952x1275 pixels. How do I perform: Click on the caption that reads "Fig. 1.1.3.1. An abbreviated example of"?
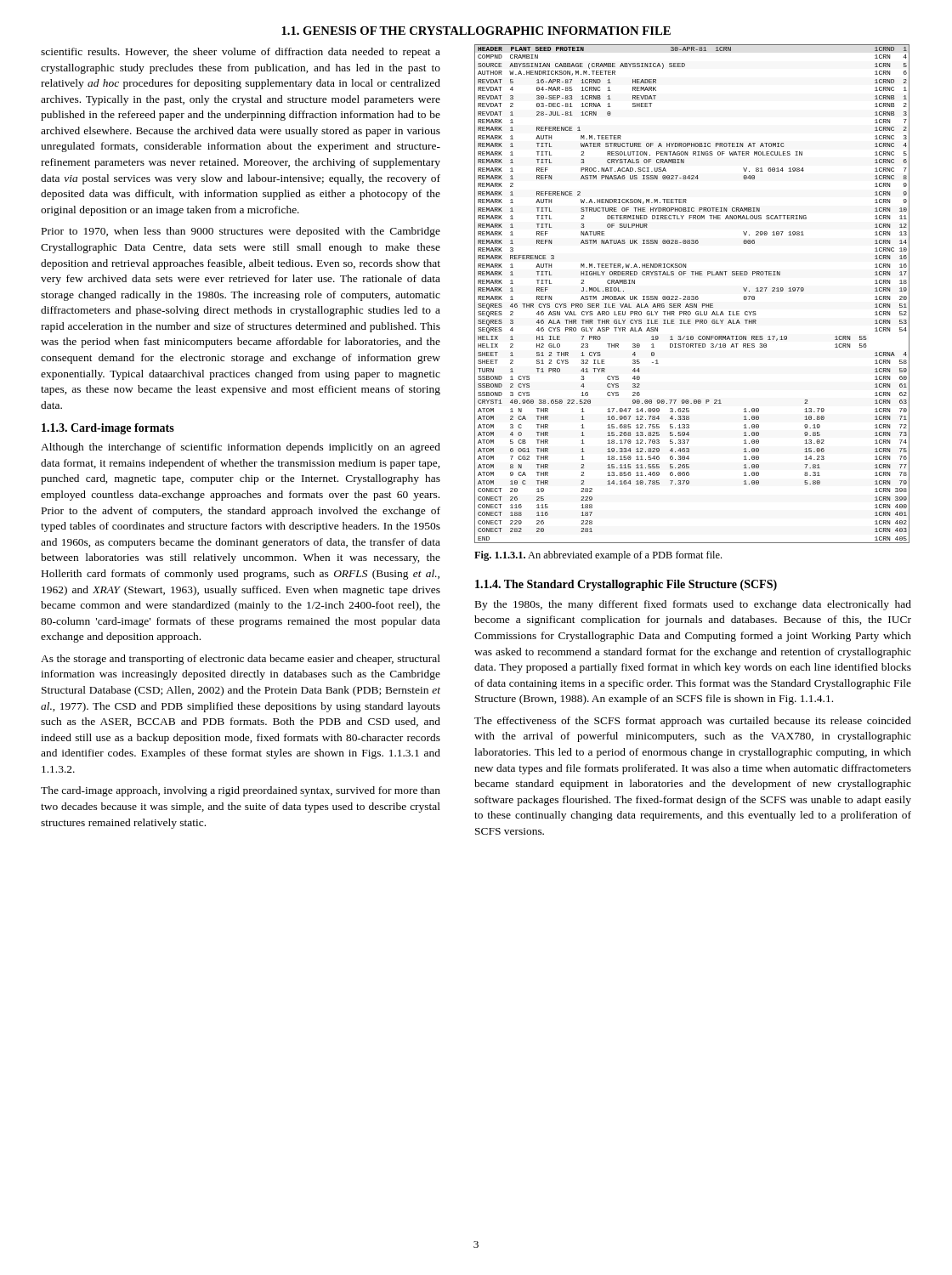(598, 555)
